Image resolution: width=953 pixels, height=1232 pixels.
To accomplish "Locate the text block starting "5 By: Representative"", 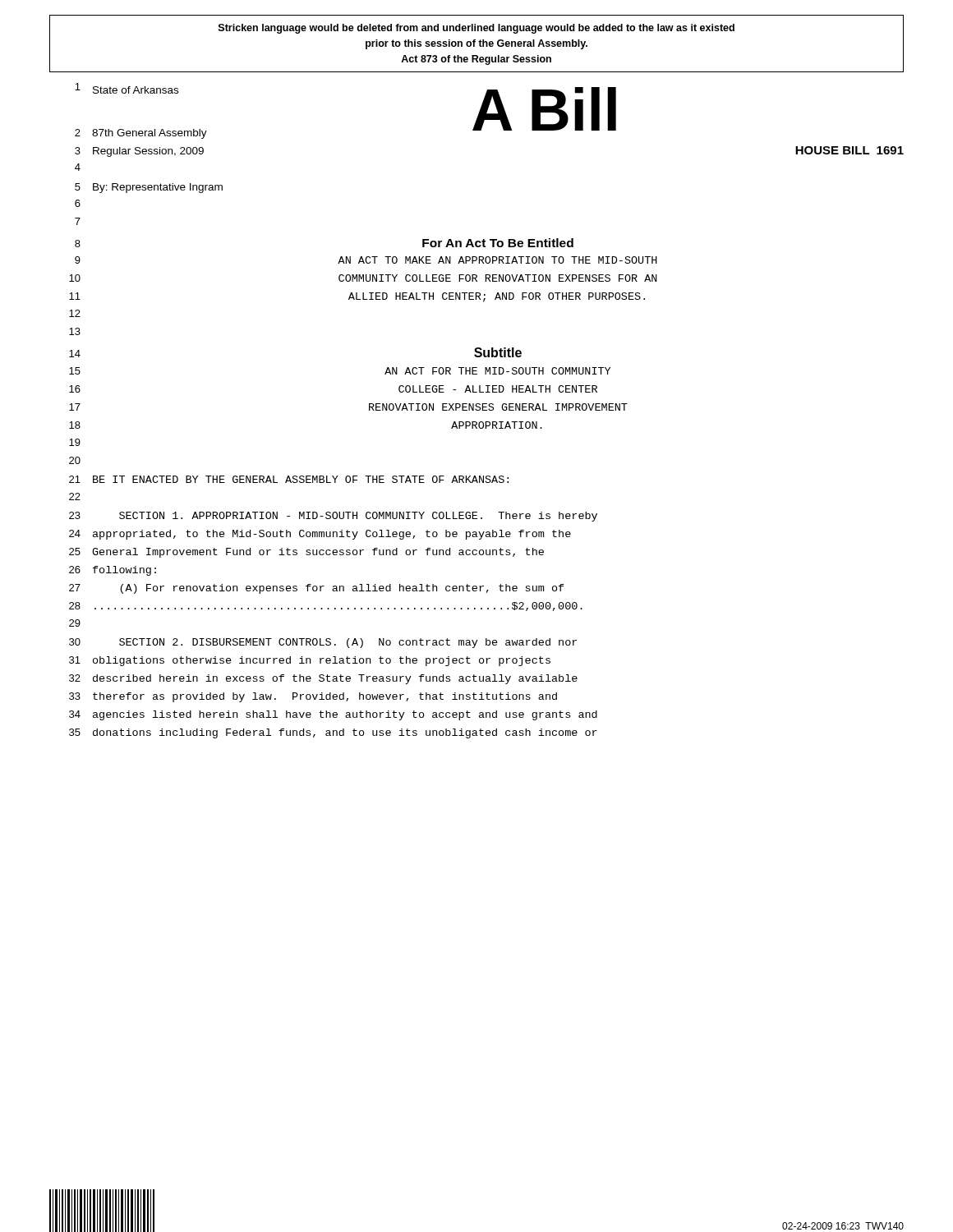I will pyautogui.click(x=149, y=188).
